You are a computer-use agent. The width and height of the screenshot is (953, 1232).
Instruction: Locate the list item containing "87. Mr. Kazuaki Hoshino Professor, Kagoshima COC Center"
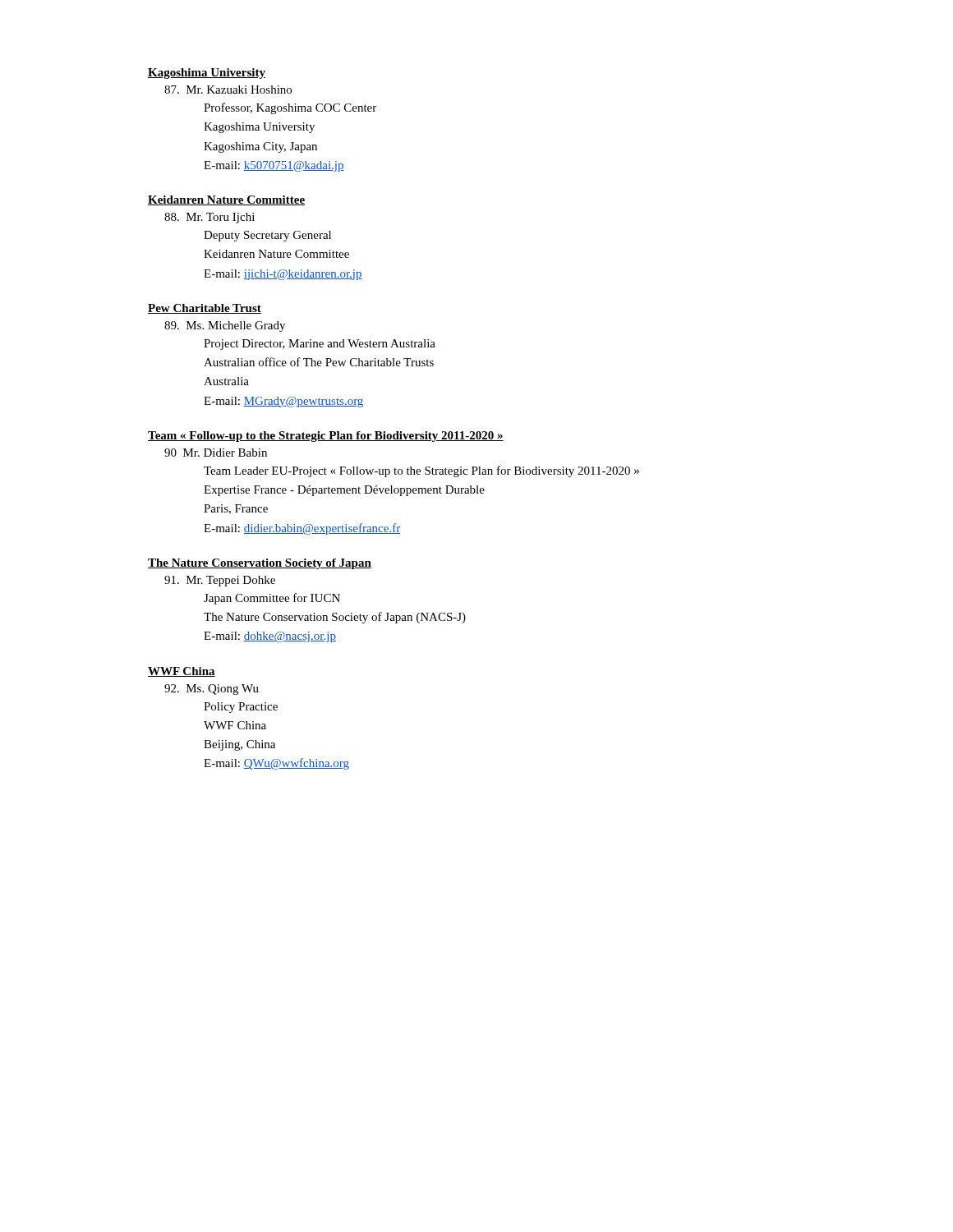228,90
